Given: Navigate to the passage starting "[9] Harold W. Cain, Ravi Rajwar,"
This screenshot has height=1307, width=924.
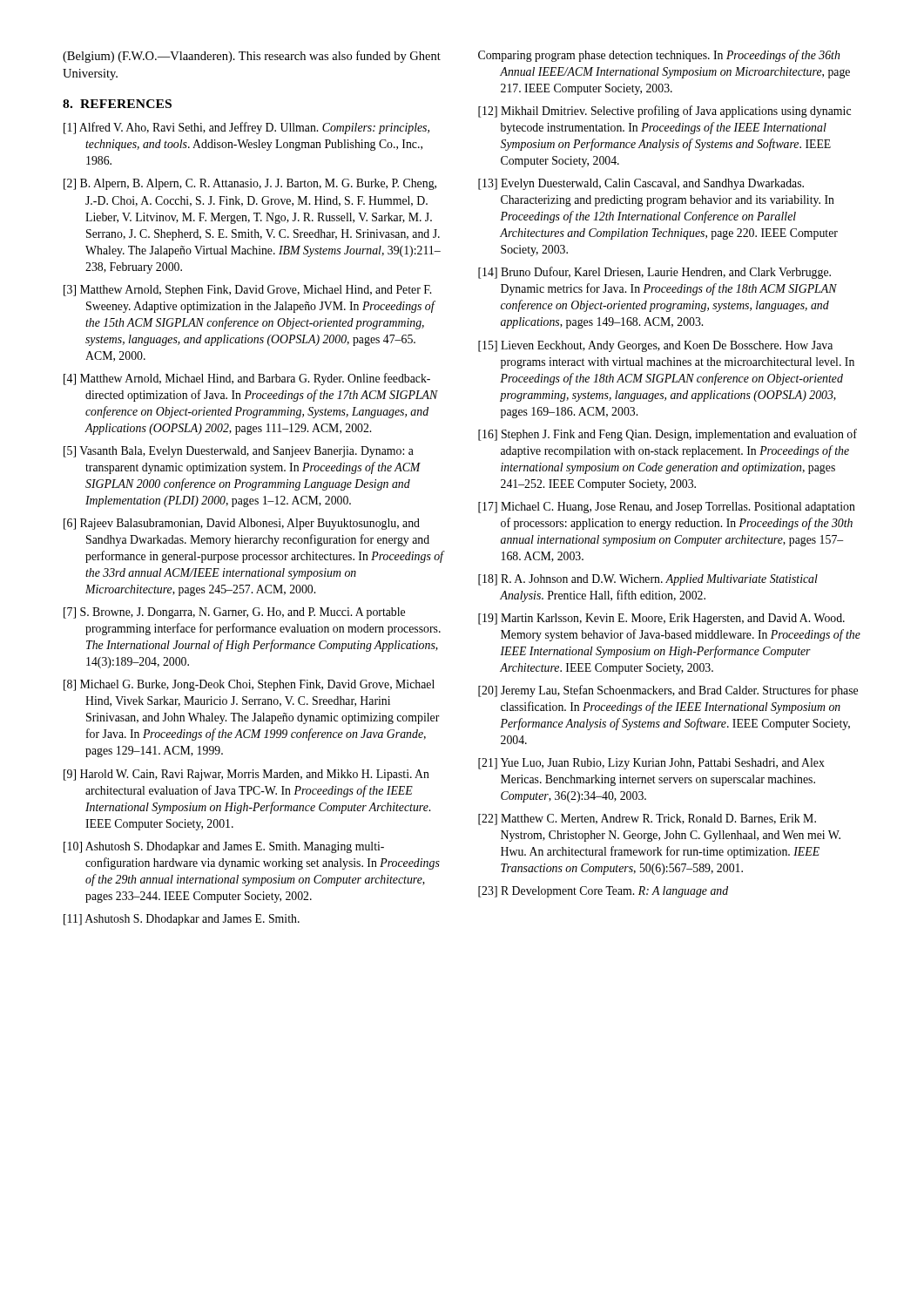Looking at the screenshot, I should pyautogui.click(x=247, y=799).
